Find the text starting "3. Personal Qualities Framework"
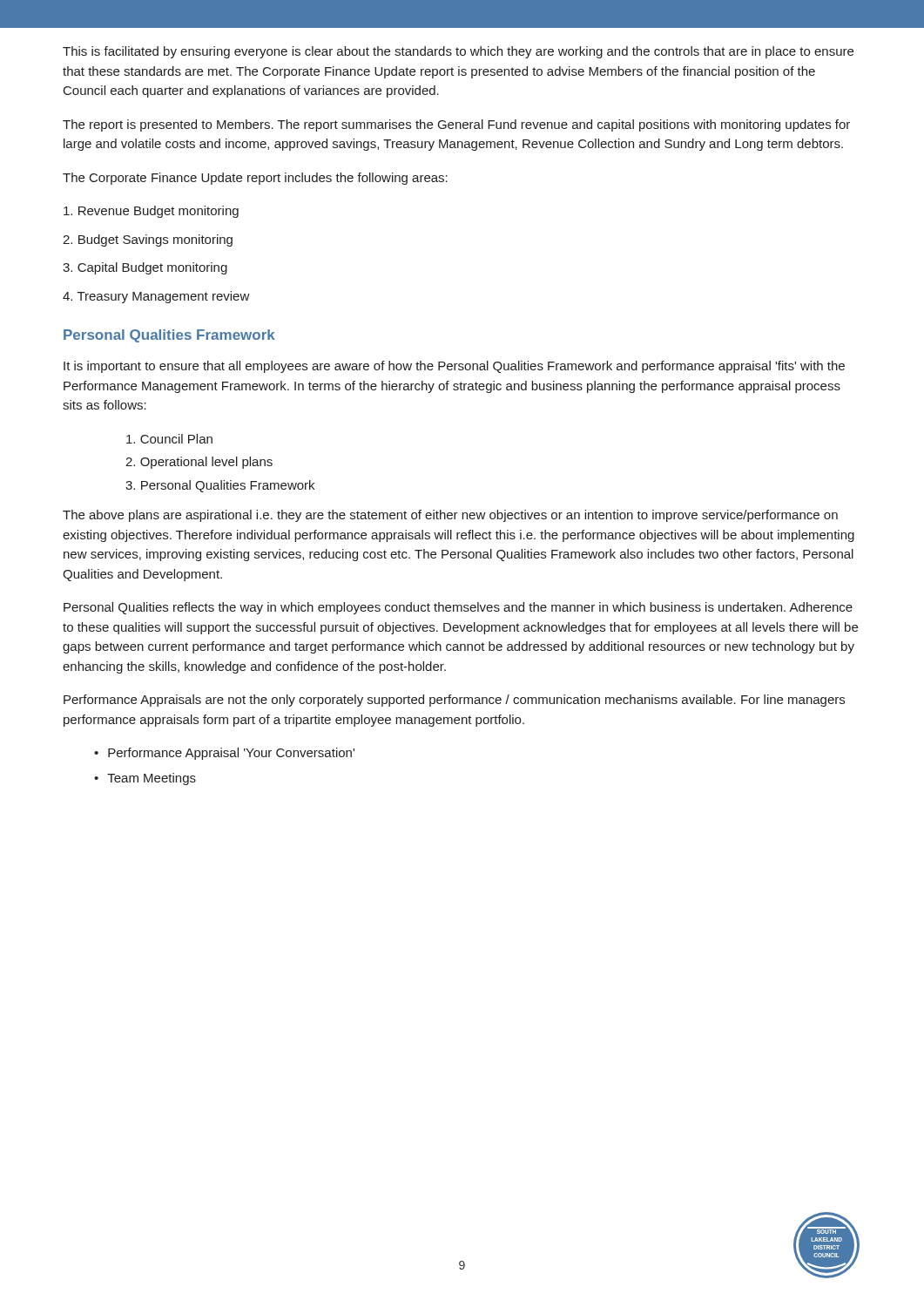This screenshot has height=1307, width=924. [x=220, y=484]
